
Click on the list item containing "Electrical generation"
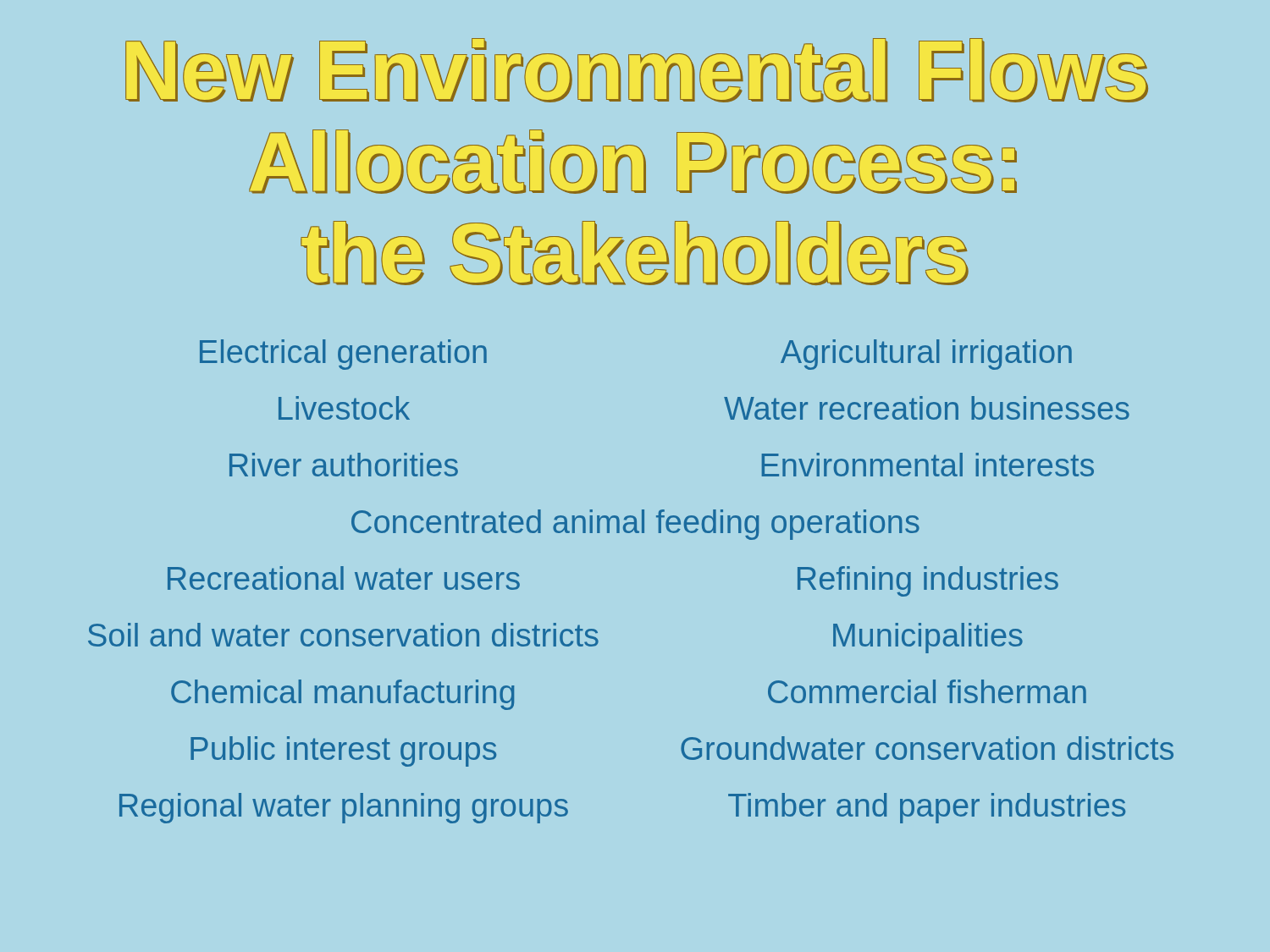tap(343, 353)
